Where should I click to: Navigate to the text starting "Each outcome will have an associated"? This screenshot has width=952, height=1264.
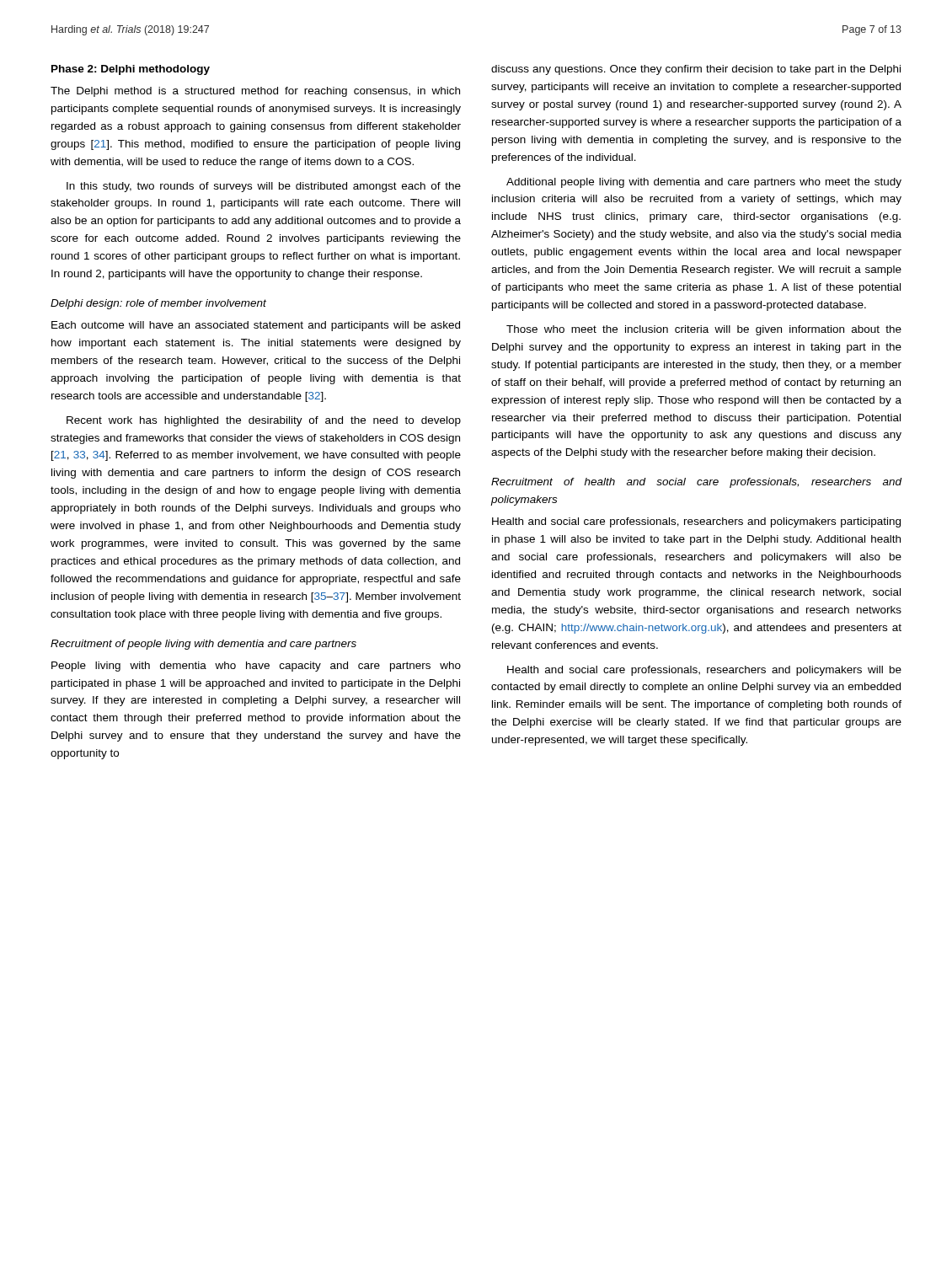coord(256,470)
